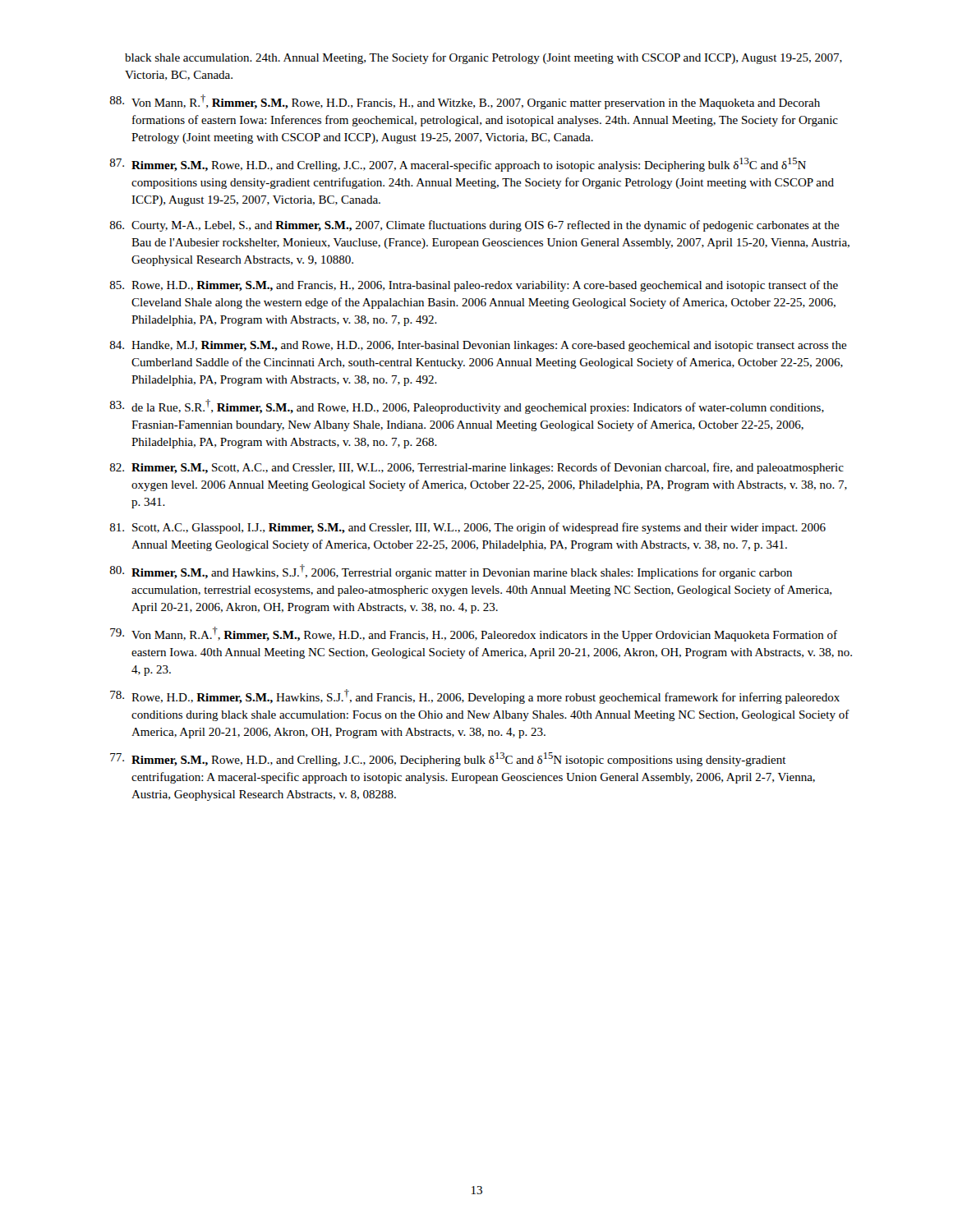Image resolution: width=953 pixels, height=1232 pixels.
Task: Where is the passage that starts "78. Rowe, H.D., Rimmer, S.M., Hawkins, S.J.†,"?
Action: click(x=468, y=714)
